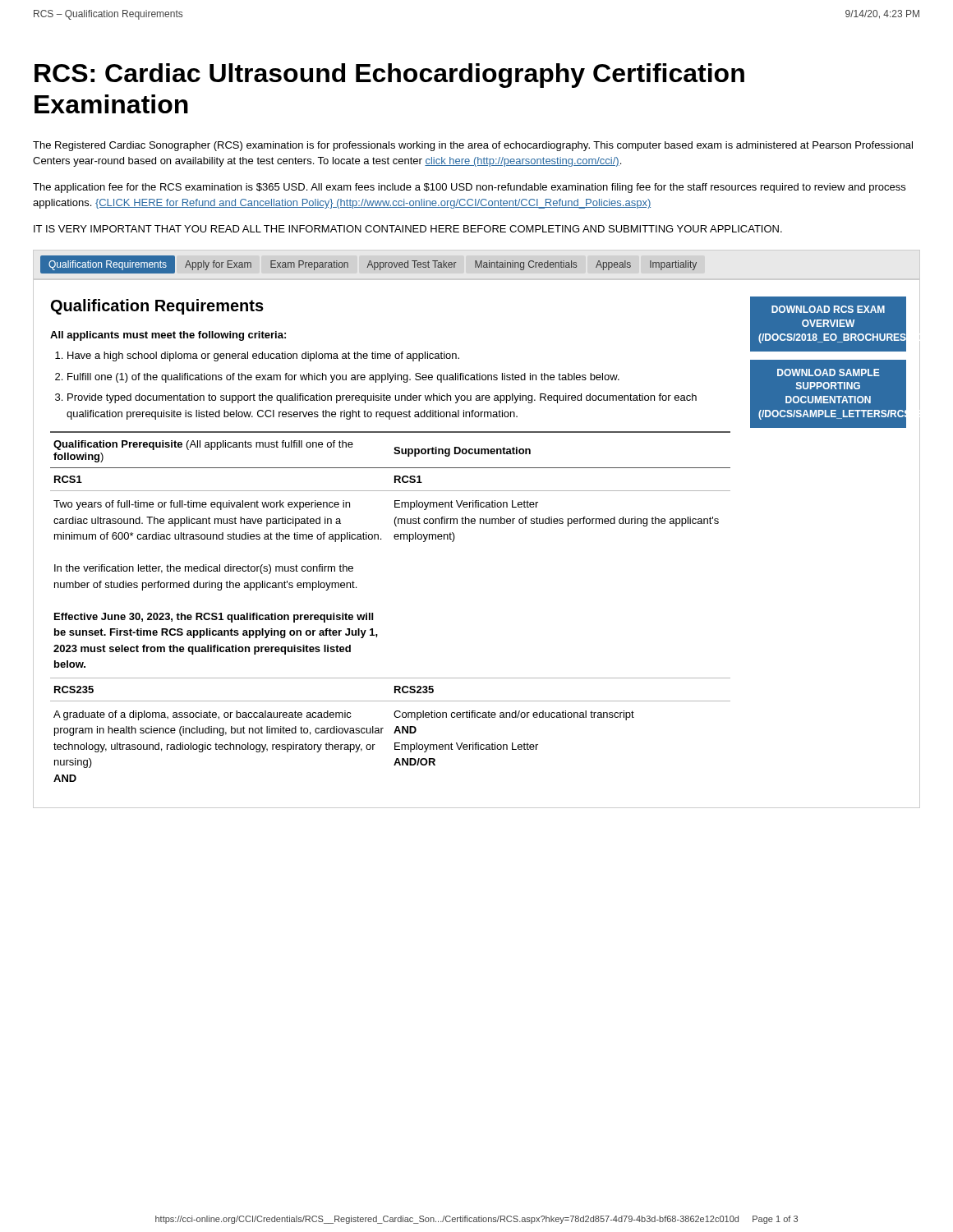Where is the passage that starts "Have a high"?

[263, 355]
